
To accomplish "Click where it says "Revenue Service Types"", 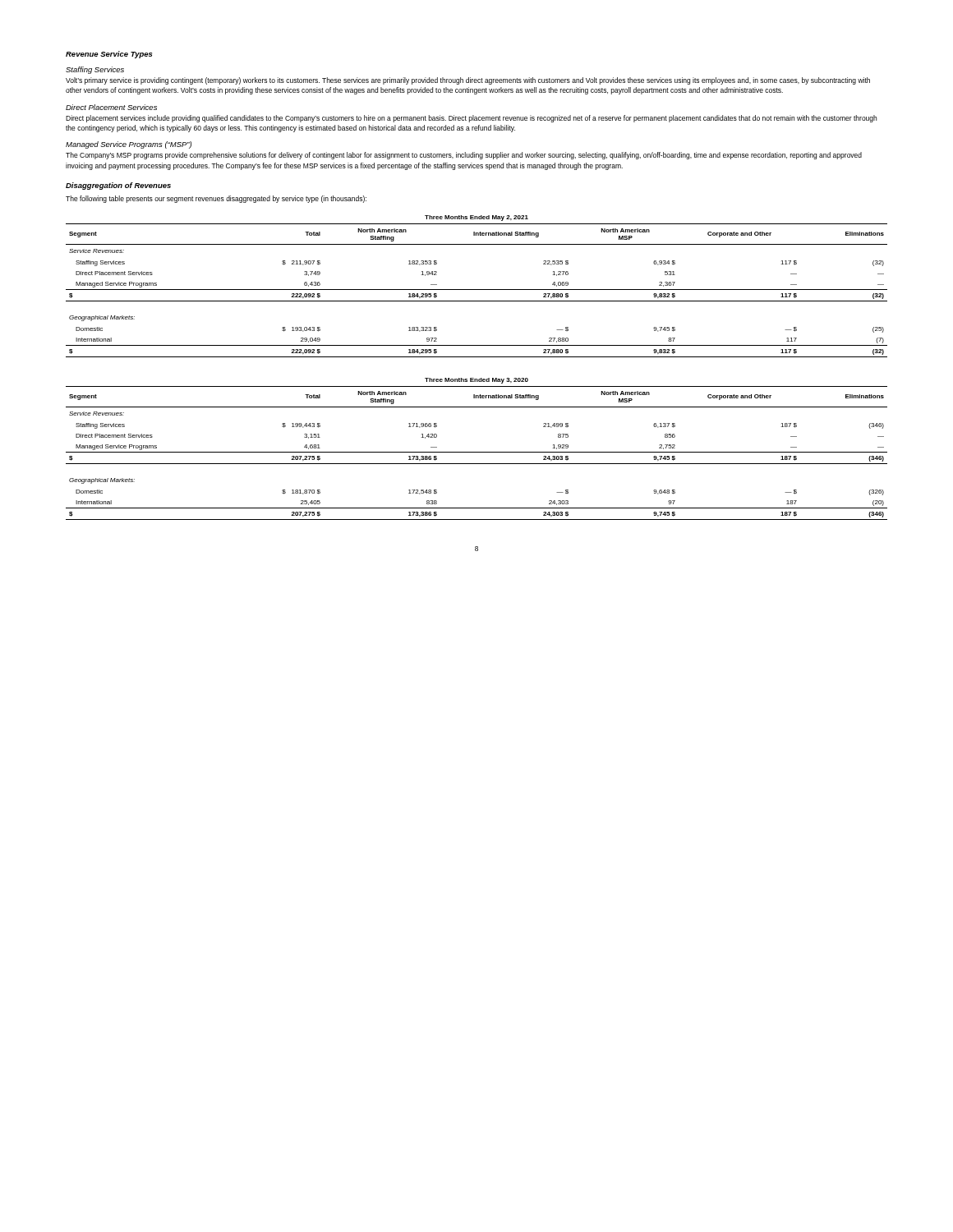I will point(109,54).
